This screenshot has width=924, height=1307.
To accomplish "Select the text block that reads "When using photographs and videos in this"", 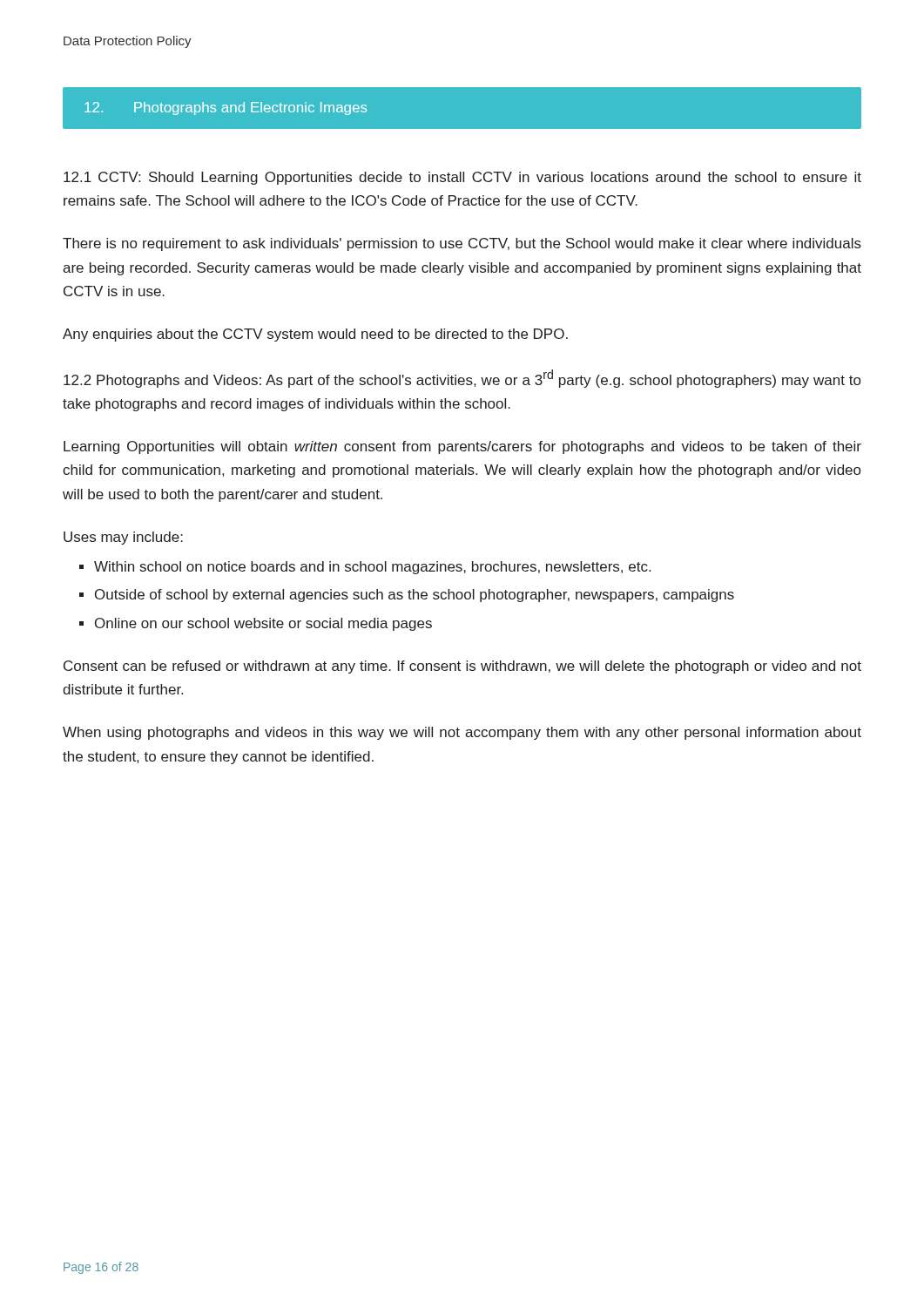I will [x=462, y=744].
